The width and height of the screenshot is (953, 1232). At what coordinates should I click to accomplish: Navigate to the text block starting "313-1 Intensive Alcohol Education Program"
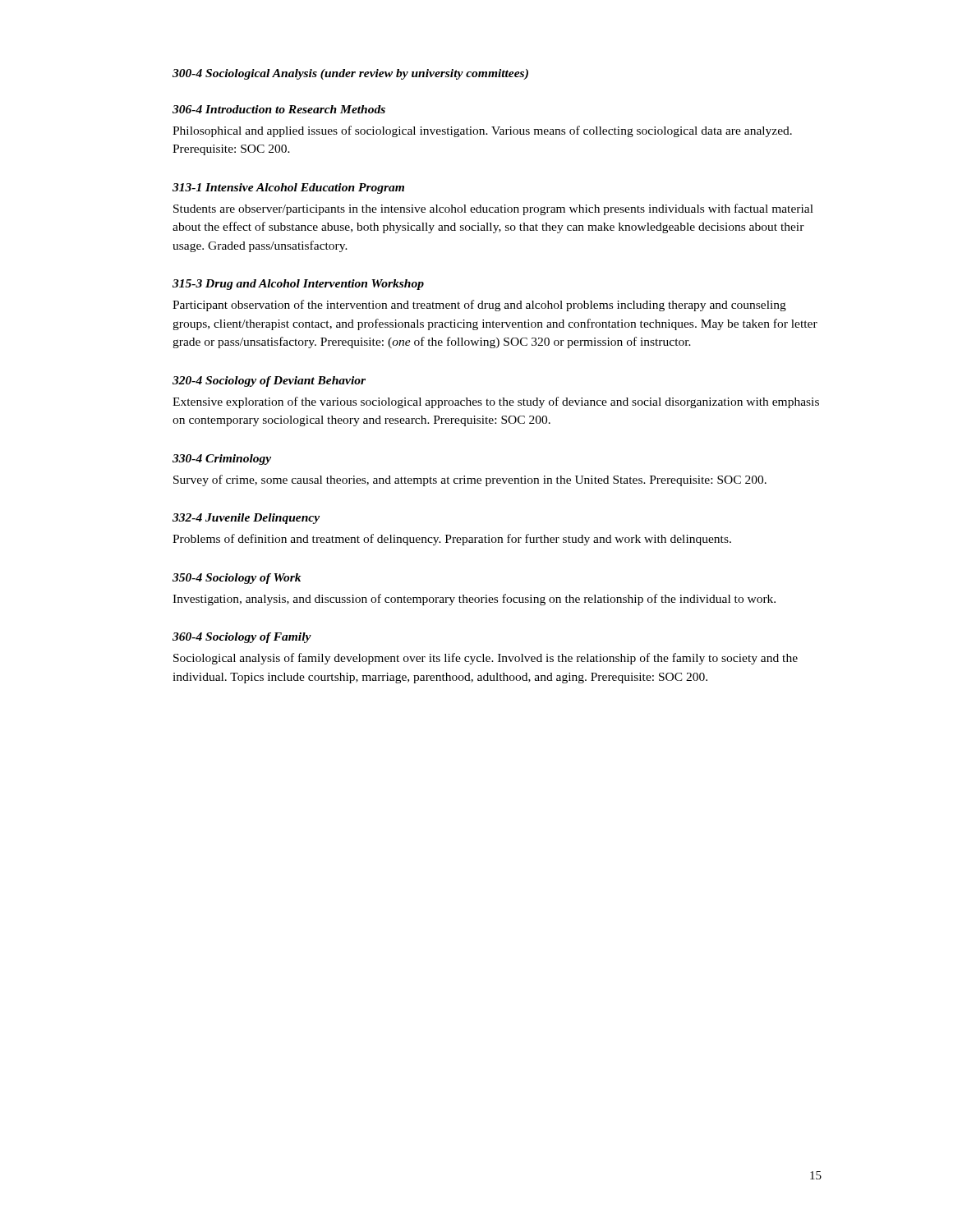click(288, 188)
